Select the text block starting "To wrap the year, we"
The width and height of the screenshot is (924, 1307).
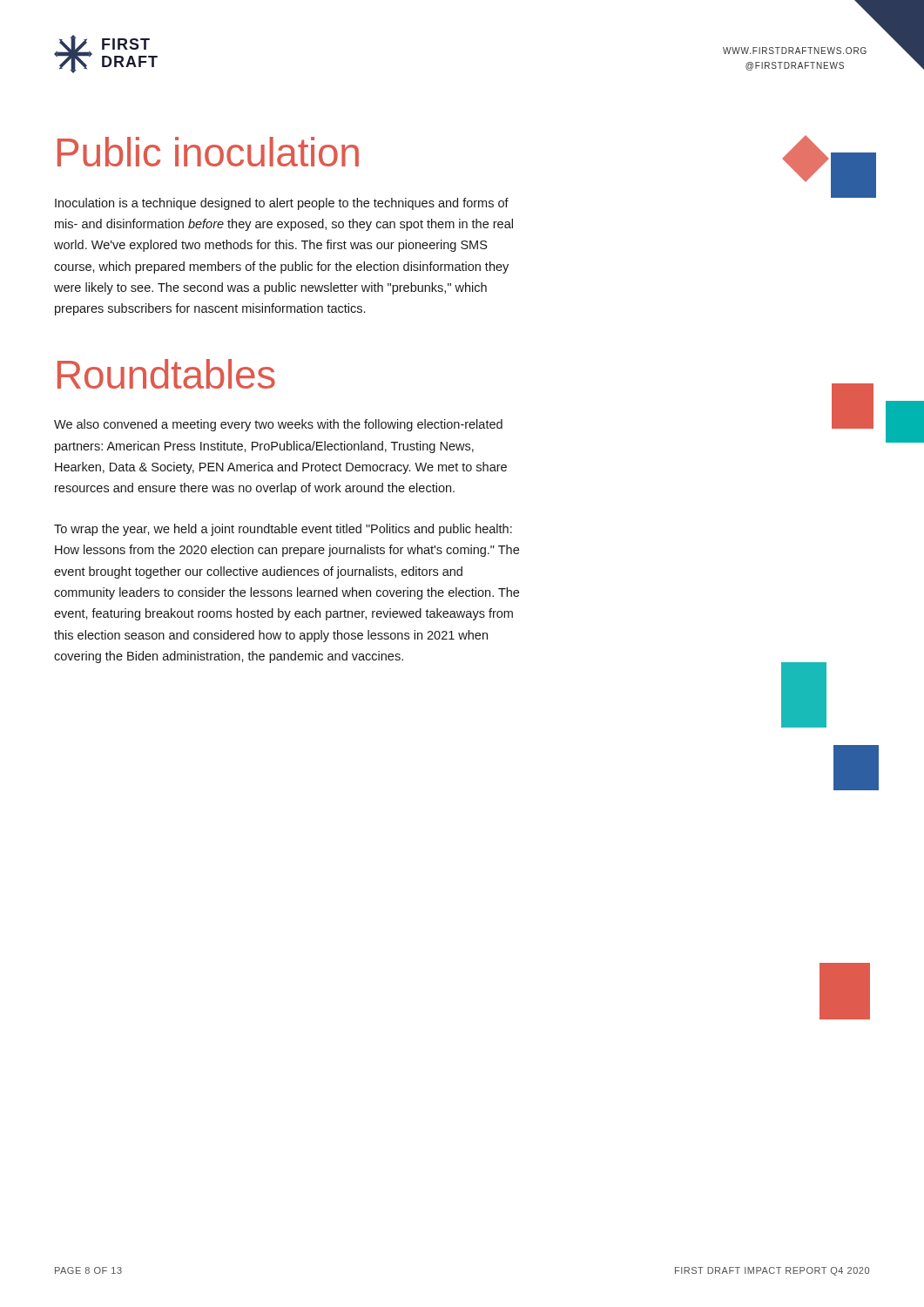(x=287, y=592)
